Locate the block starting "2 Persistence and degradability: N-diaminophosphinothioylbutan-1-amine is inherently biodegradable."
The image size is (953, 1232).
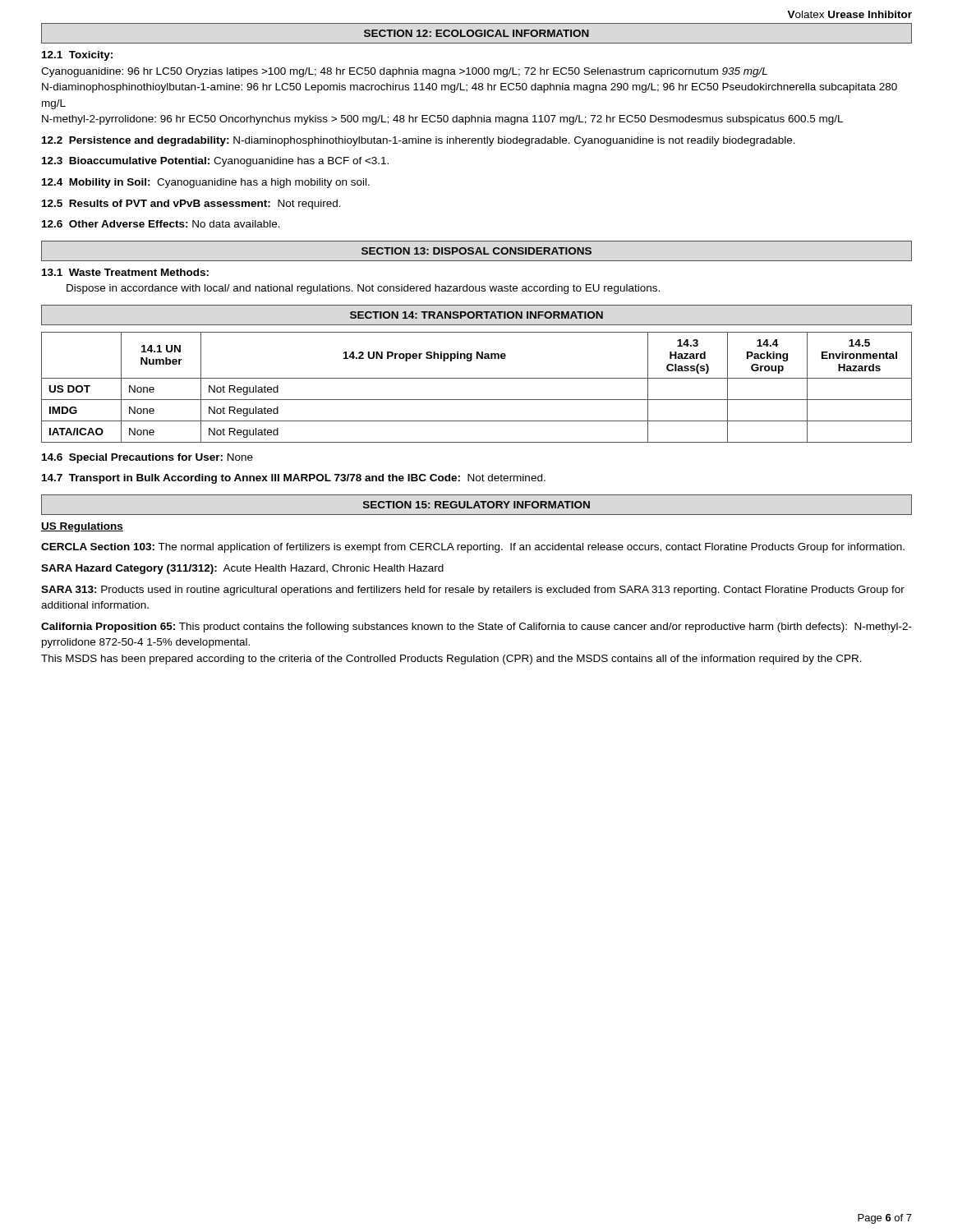click(x=418, y=140)
